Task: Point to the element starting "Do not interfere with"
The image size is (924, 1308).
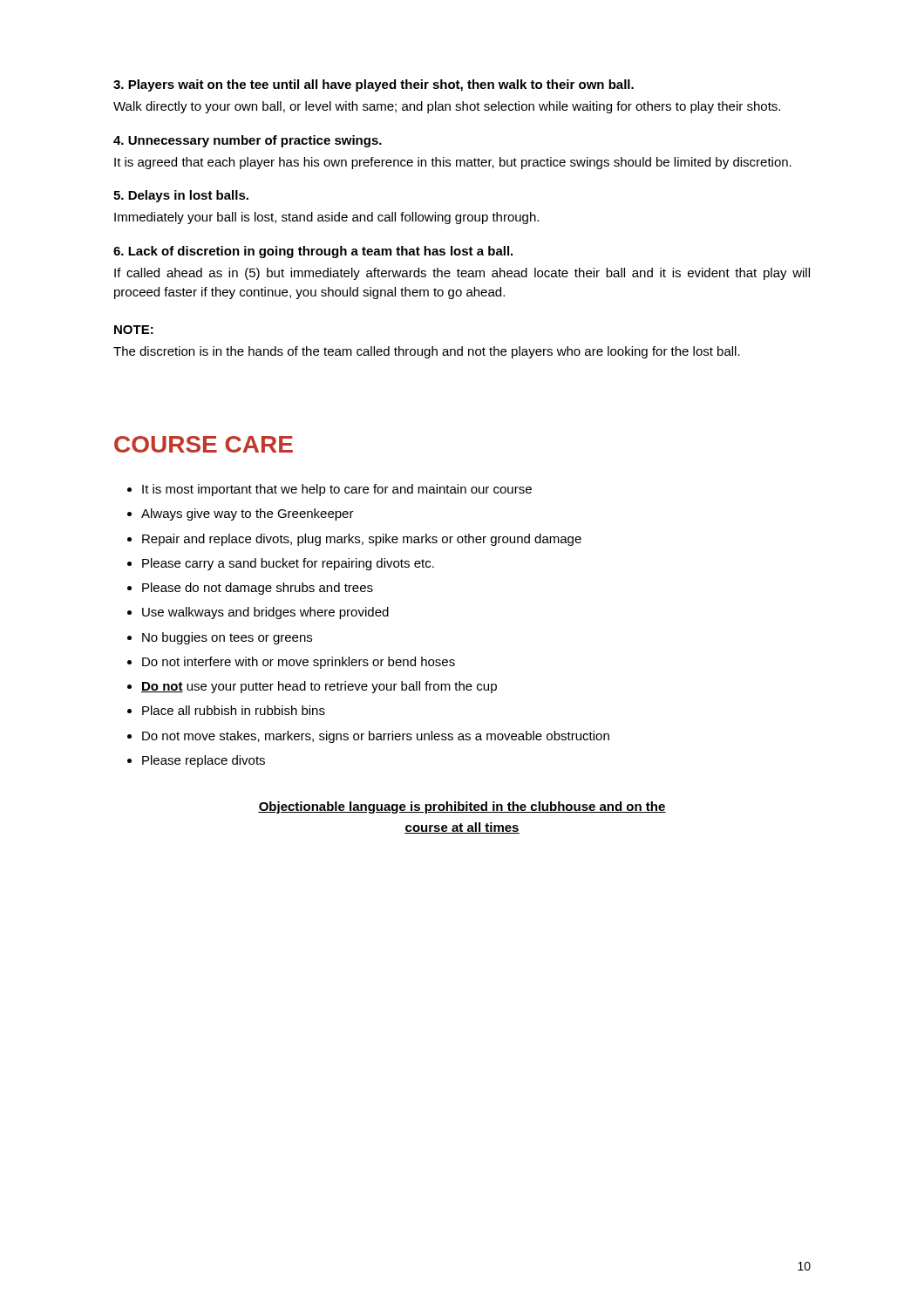Action: pyautogui.click(x=298, y=661)
